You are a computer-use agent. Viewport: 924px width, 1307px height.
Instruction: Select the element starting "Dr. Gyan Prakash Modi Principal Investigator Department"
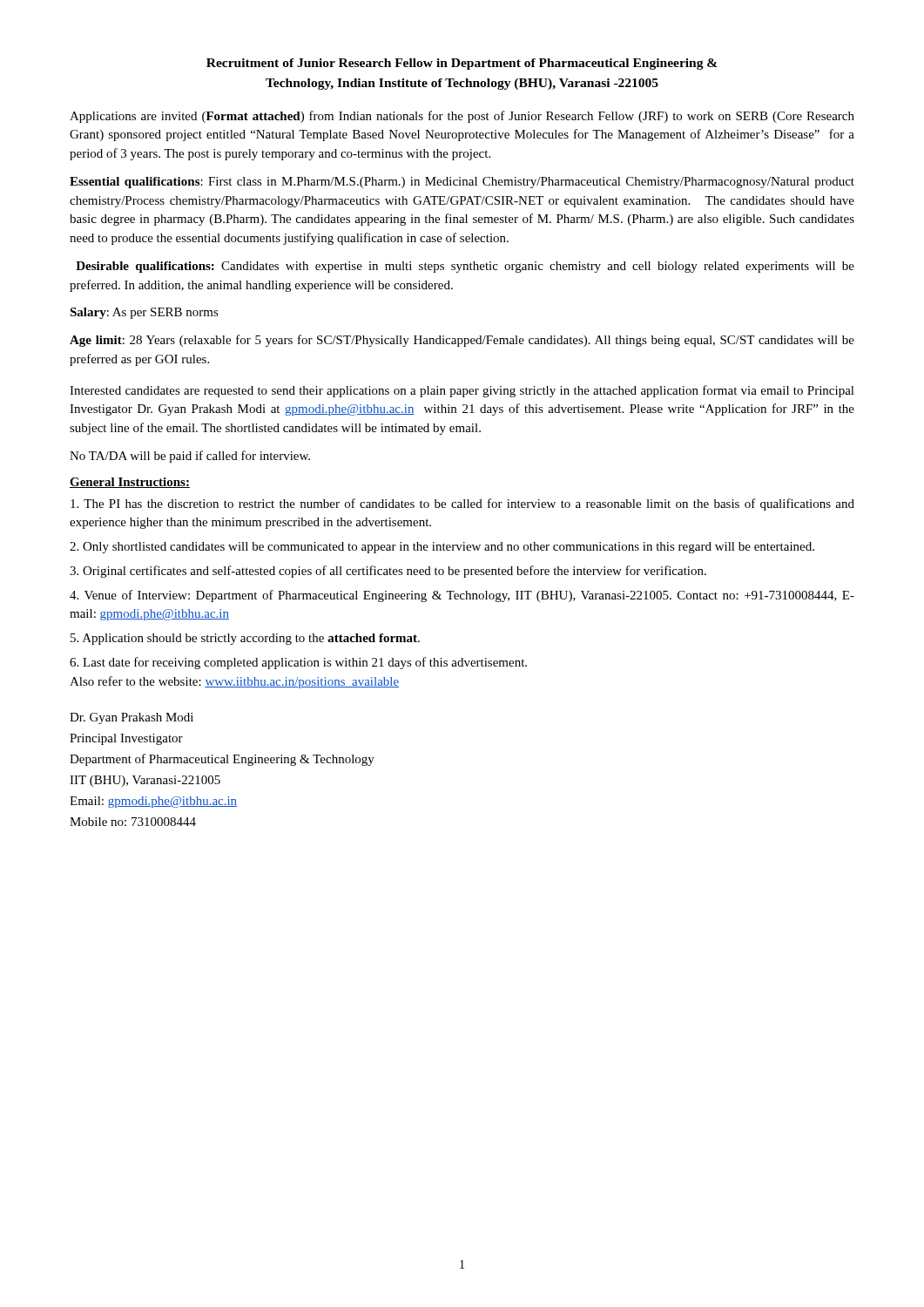pos(222,770)
